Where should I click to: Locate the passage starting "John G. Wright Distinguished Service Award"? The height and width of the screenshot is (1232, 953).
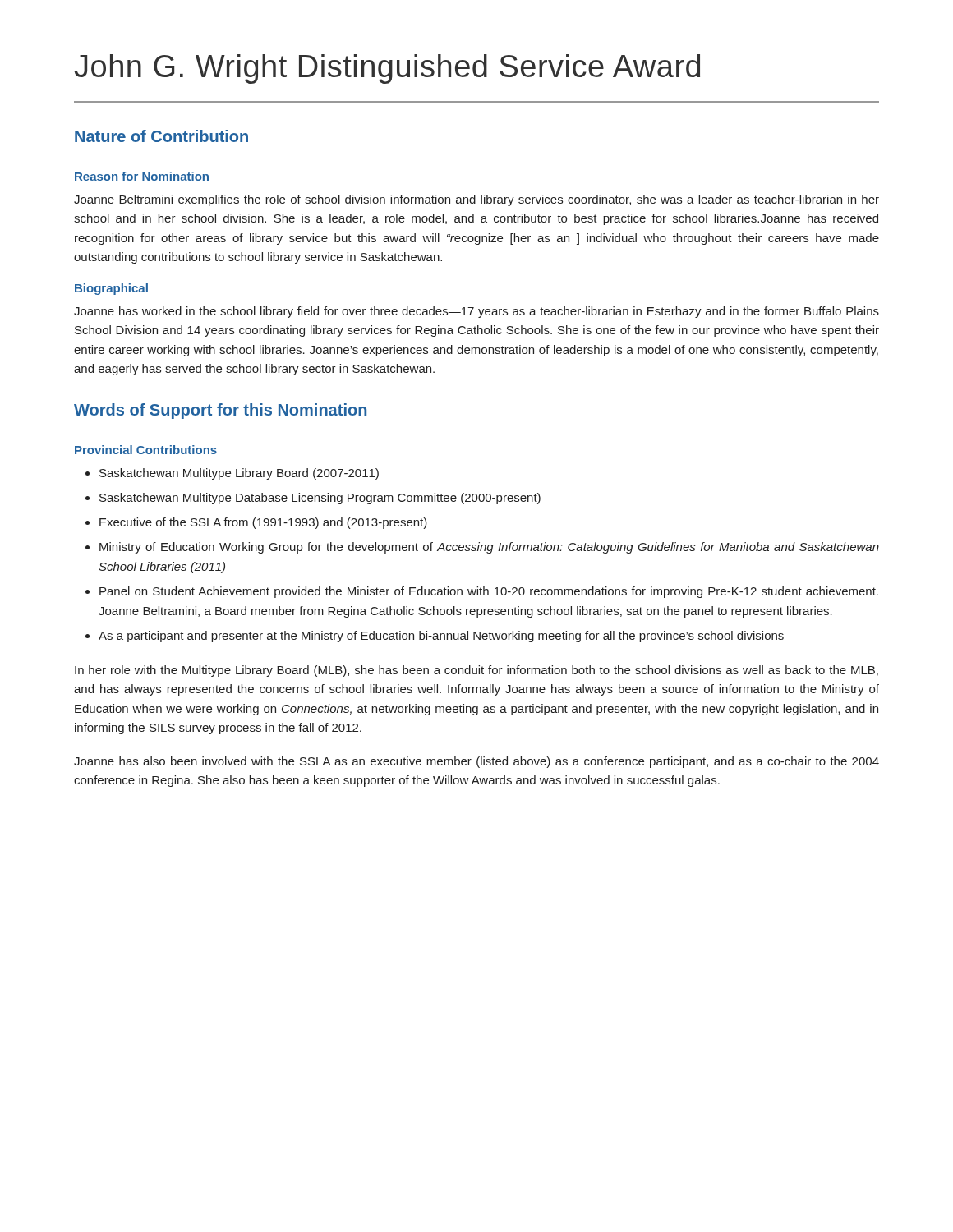(x=476, y=67)
